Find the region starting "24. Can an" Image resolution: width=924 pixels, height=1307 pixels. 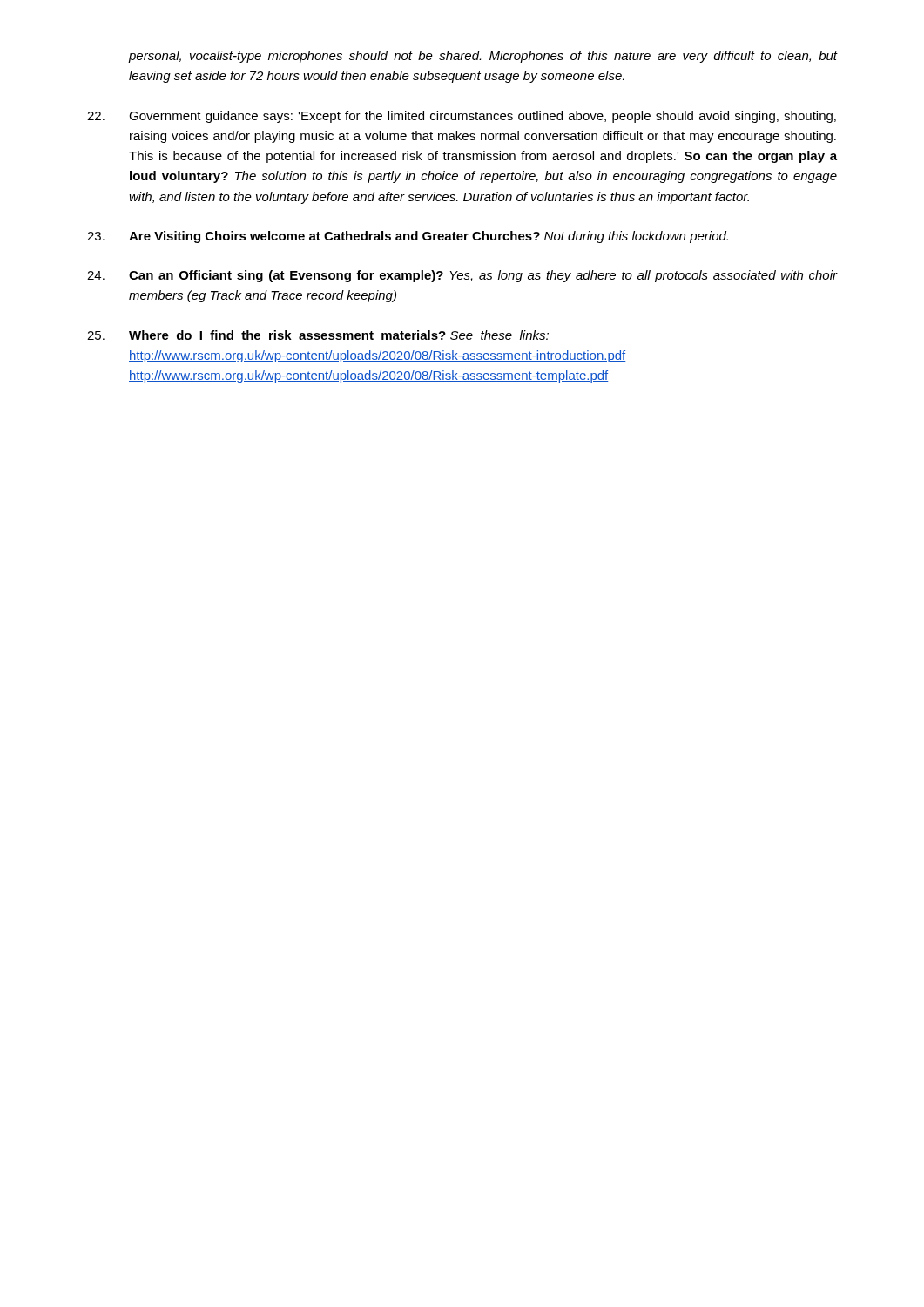click(x=462, y=285)
